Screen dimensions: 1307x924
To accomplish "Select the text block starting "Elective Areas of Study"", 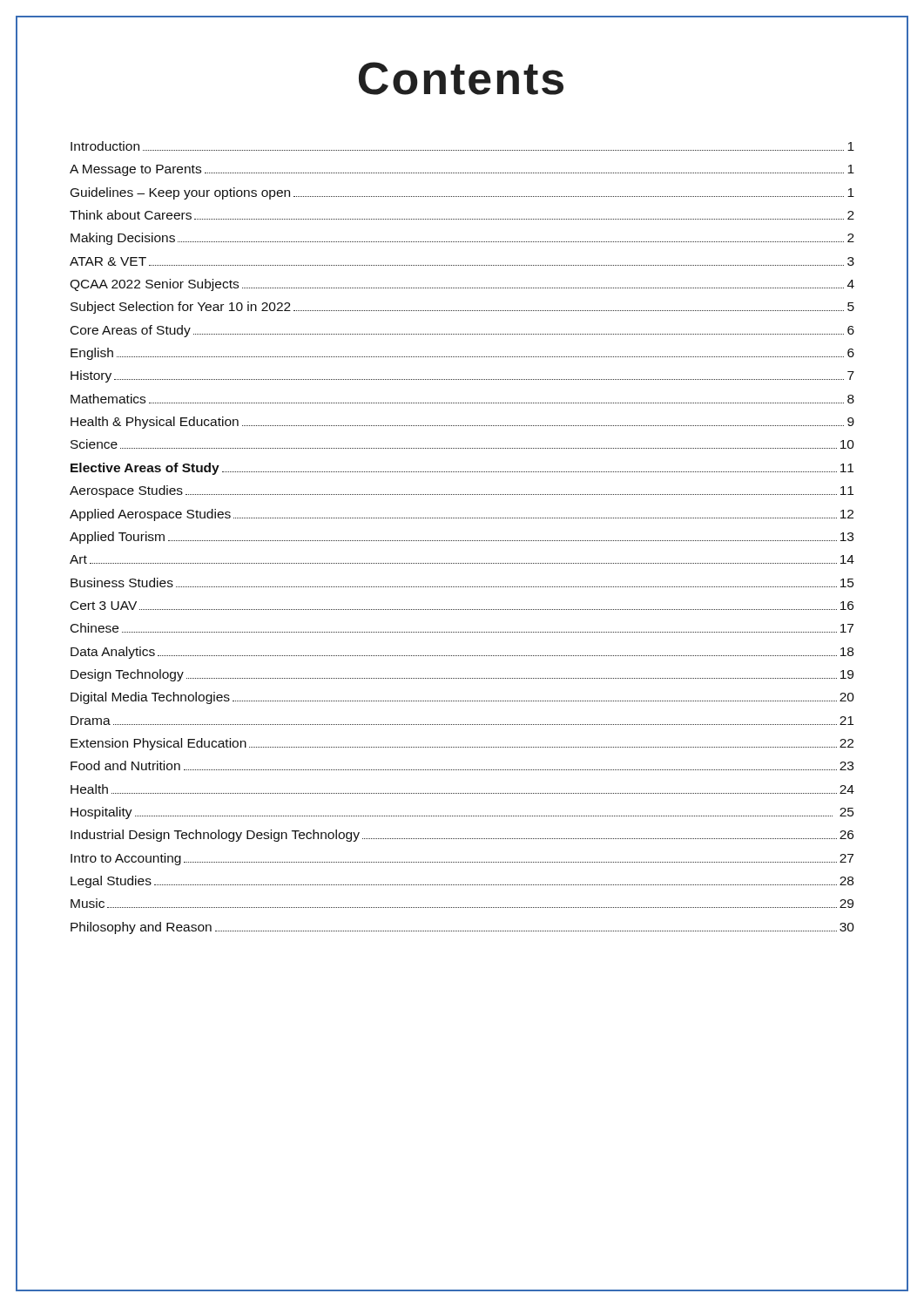I will [x=462, y=468].
